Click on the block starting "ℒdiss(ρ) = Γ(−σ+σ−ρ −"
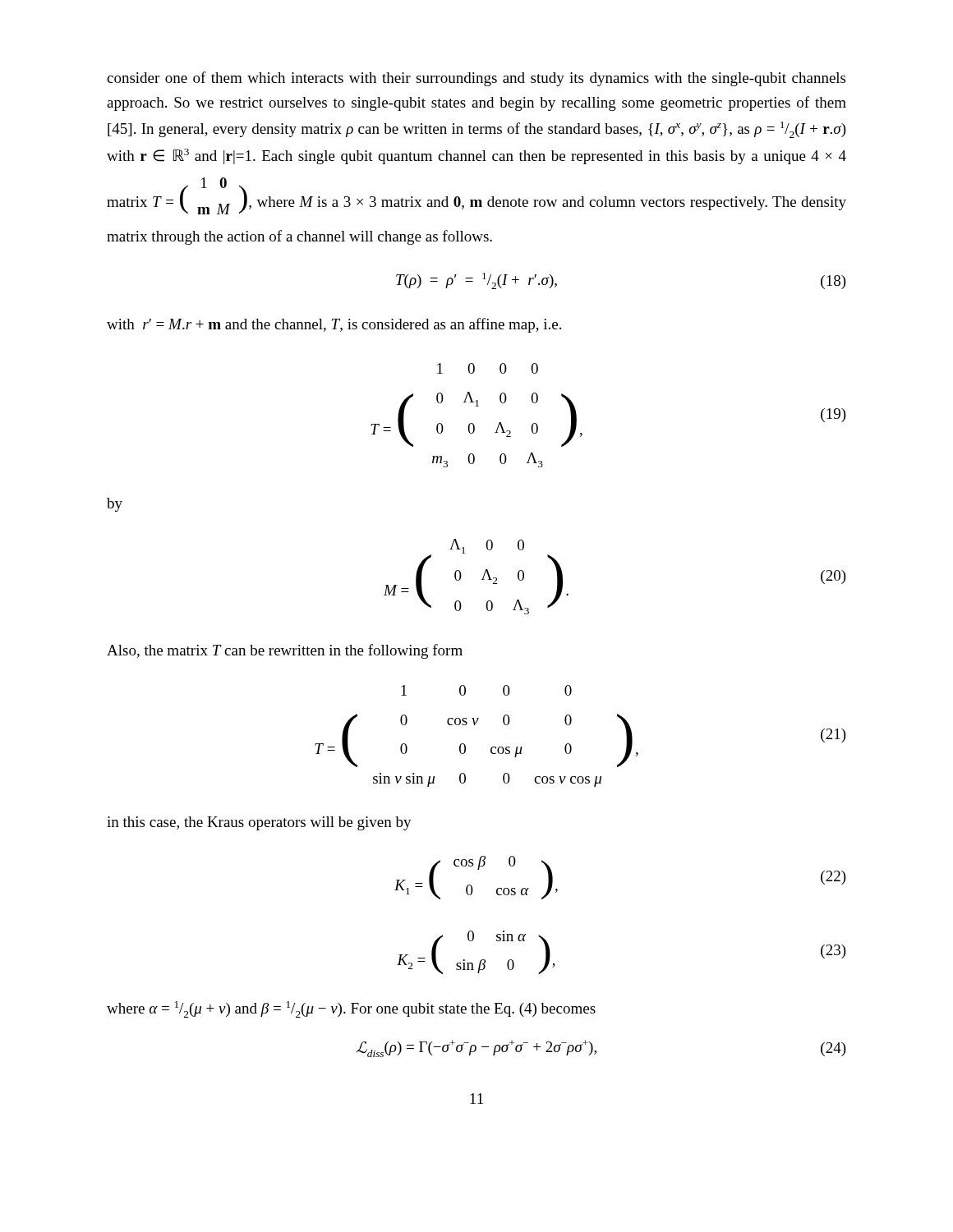Screen dimensions: 1232x953 [601, 1048]
